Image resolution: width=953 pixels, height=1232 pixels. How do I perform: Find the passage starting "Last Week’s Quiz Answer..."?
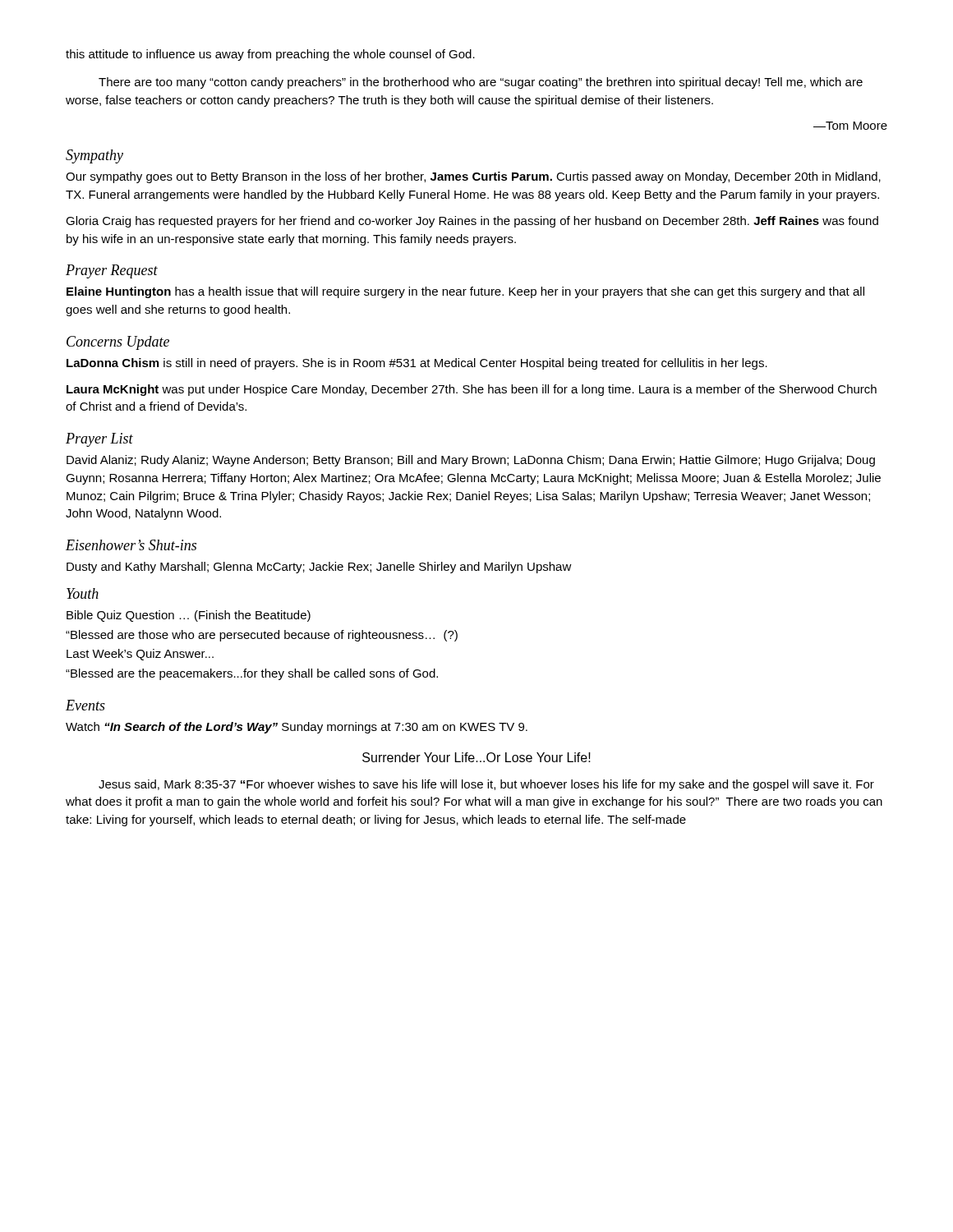[140, 654]
